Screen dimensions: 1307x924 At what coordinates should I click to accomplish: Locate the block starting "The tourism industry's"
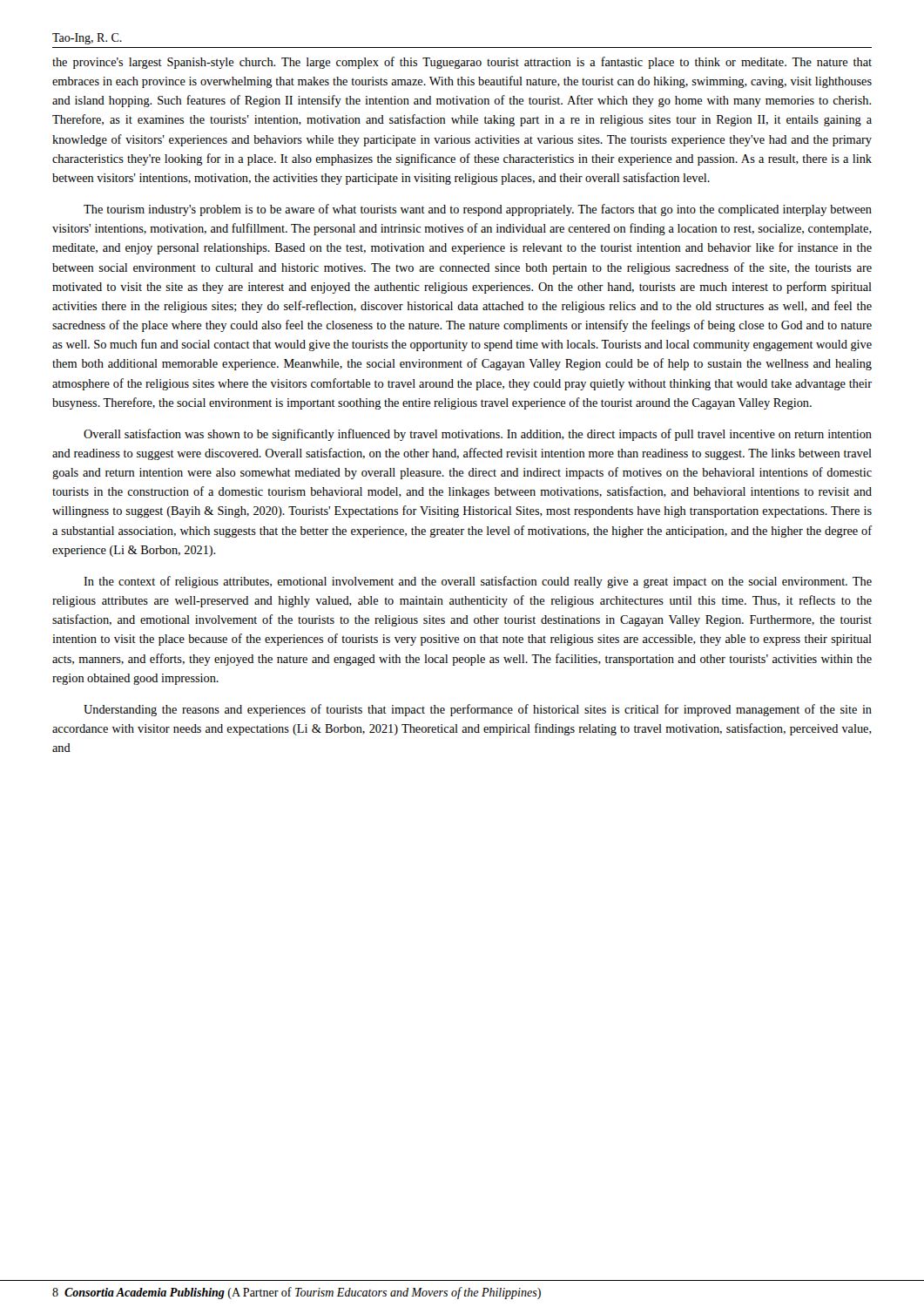[x=462, y=306]
